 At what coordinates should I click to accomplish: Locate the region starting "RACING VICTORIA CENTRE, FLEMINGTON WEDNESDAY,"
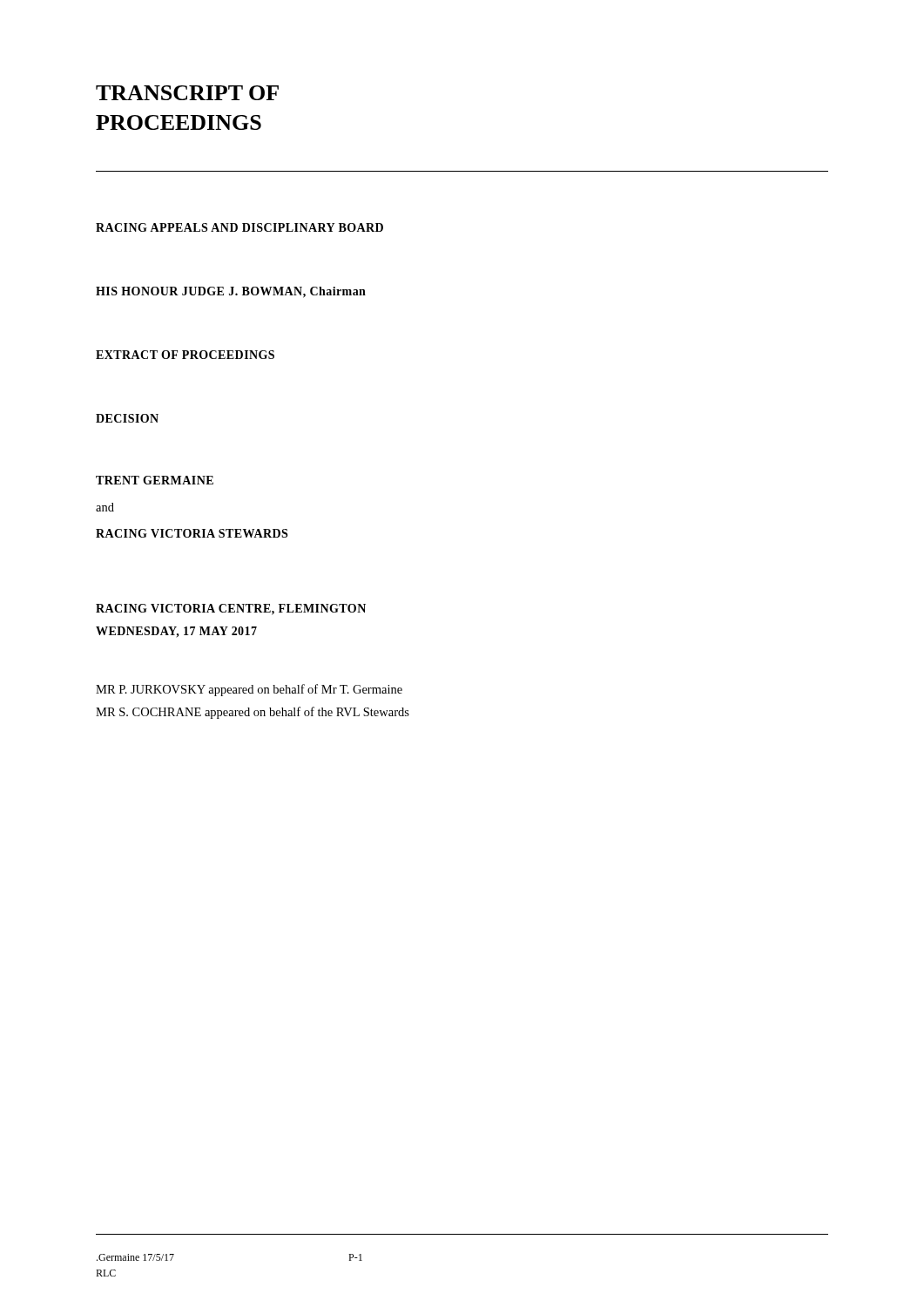click(x=231, y=609)
